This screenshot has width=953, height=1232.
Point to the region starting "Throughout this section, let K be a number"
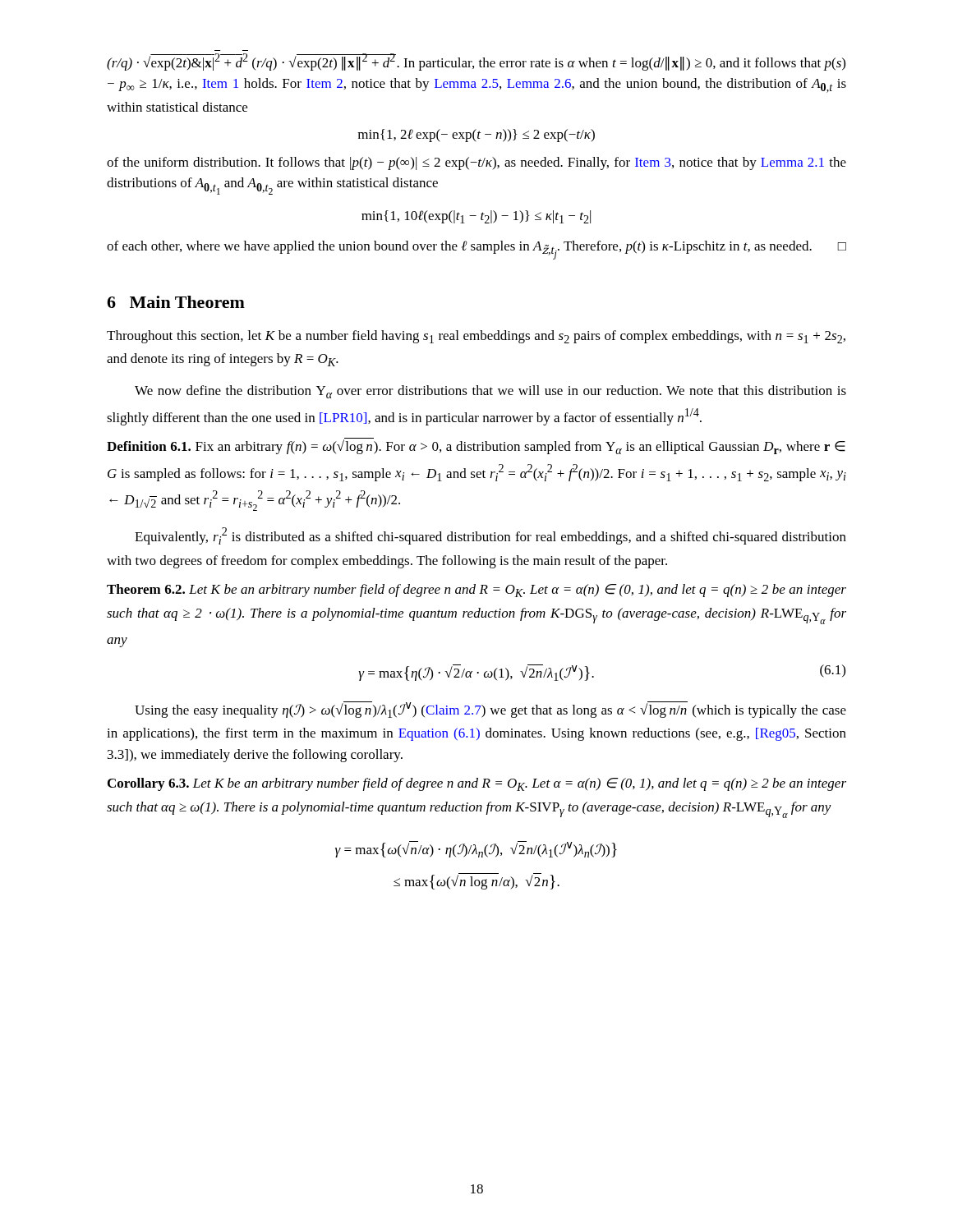coord(476,349)
